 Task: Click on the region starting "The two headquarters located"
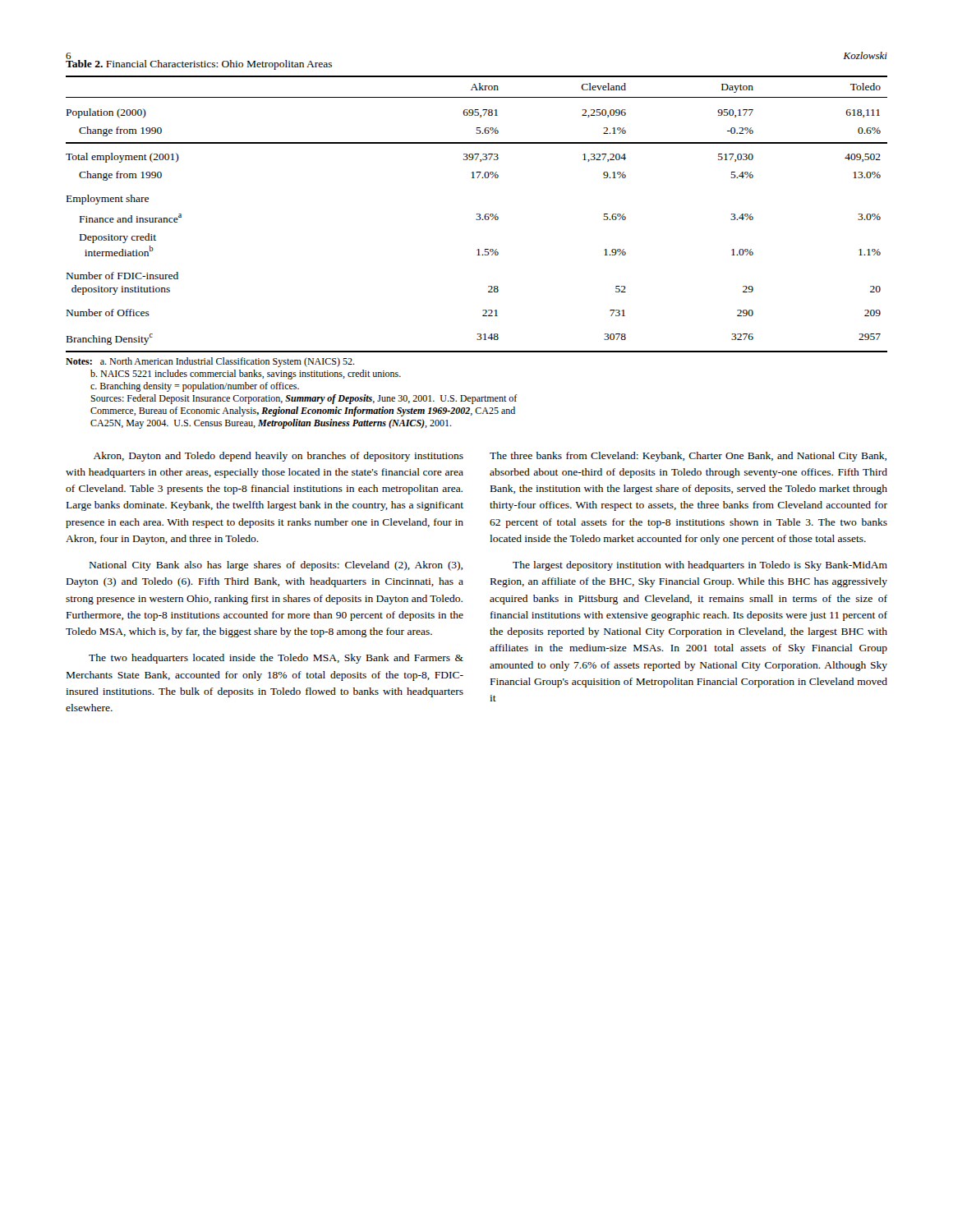click(x=265, y=683)
